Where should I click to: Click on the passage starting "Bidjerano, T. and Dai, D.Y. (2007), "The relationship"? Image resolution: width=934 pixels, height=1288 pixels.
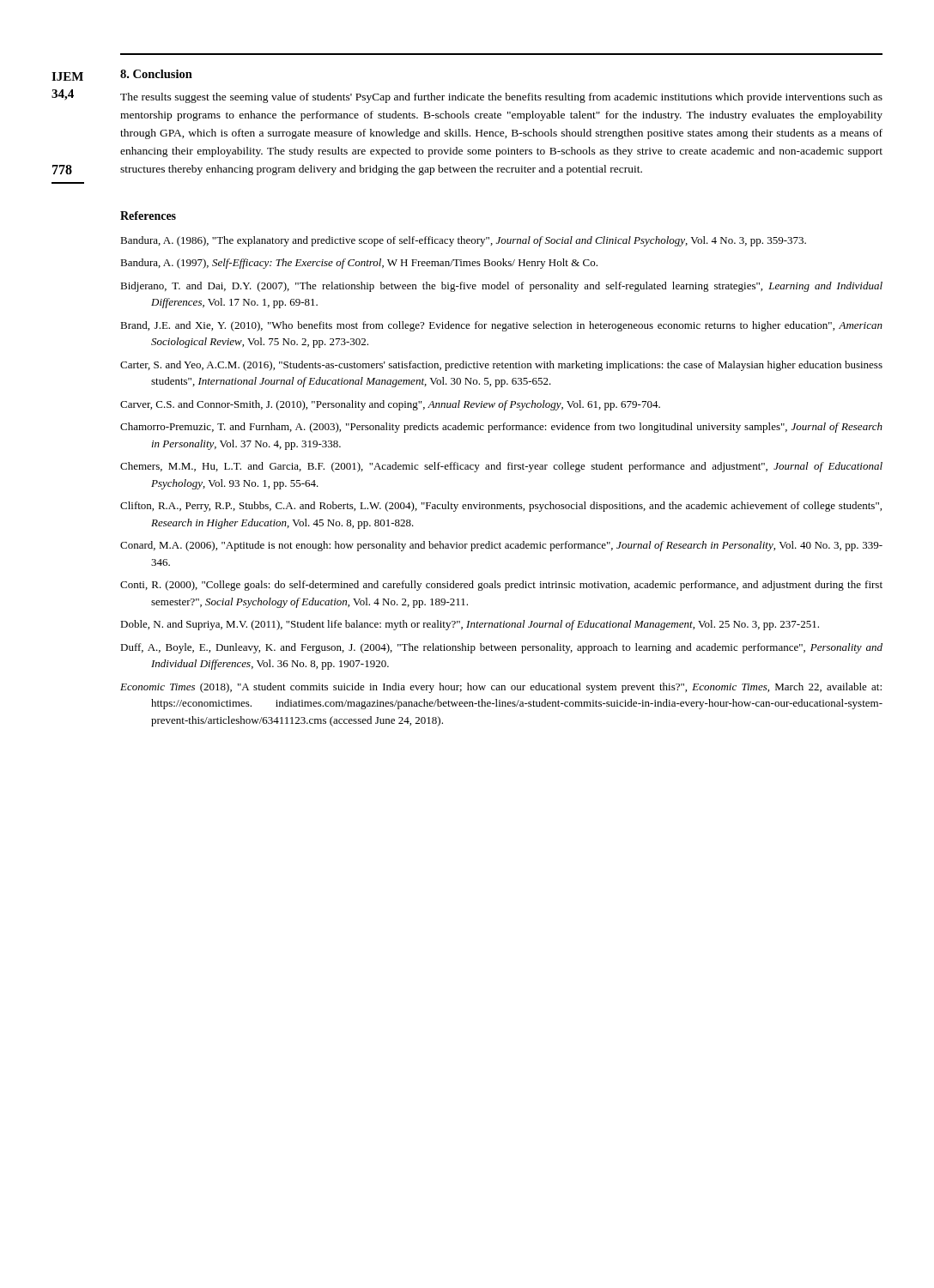501,294
